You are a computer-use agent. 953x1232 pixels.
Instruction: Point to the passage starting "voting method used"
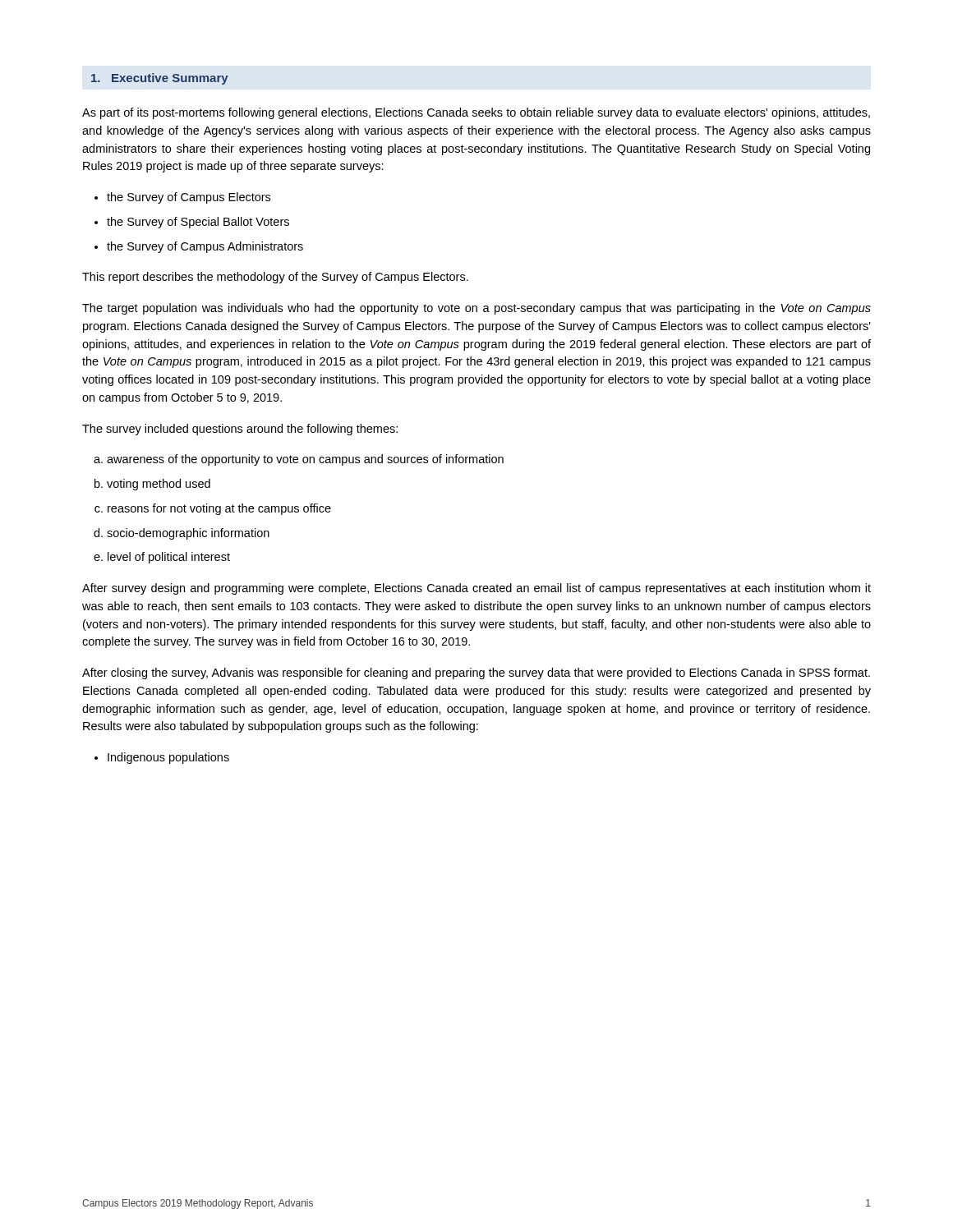[x=152, y=485]
